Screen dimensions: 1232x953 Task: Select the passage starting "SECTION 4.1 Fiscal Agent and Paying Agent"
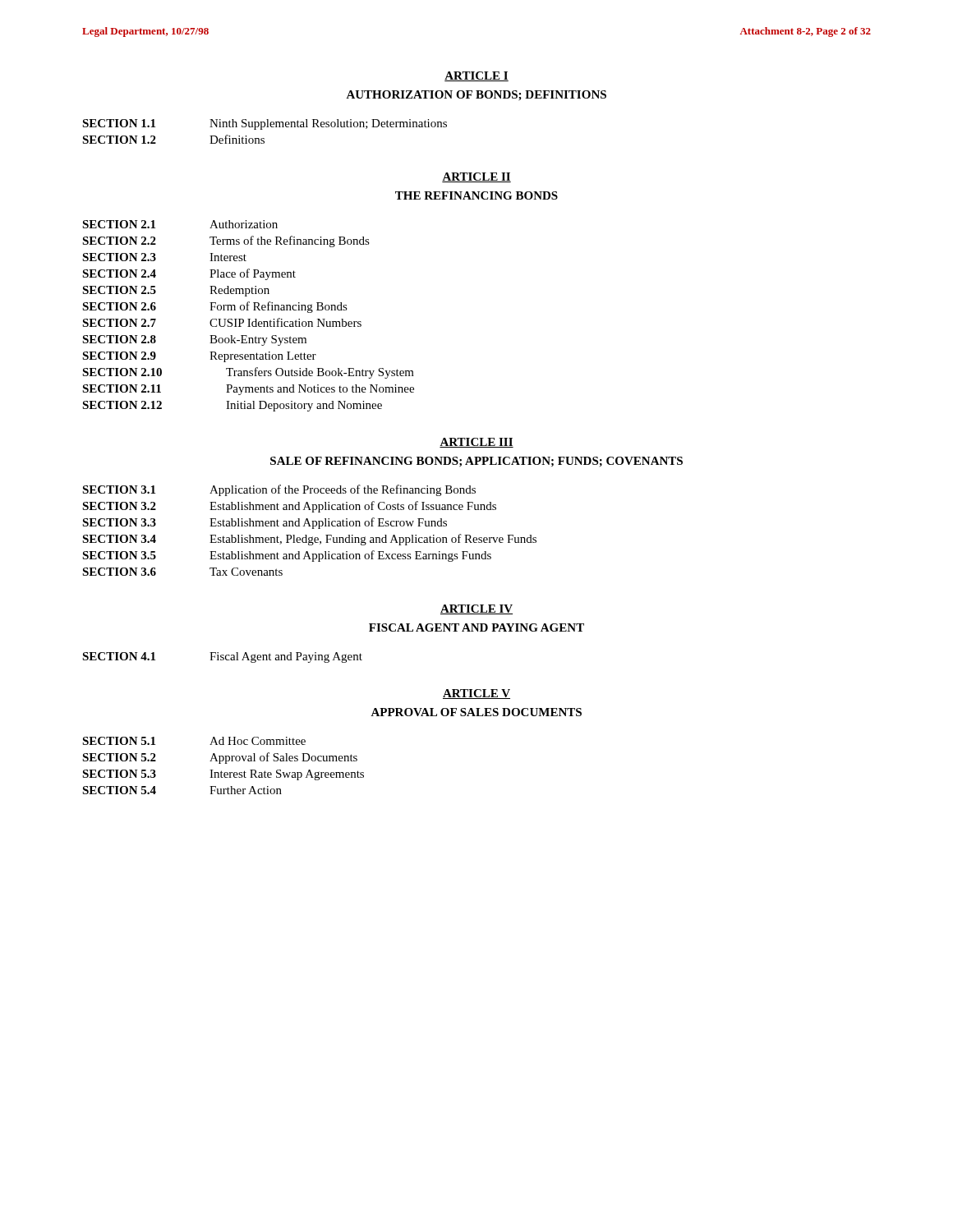[222, 657]
